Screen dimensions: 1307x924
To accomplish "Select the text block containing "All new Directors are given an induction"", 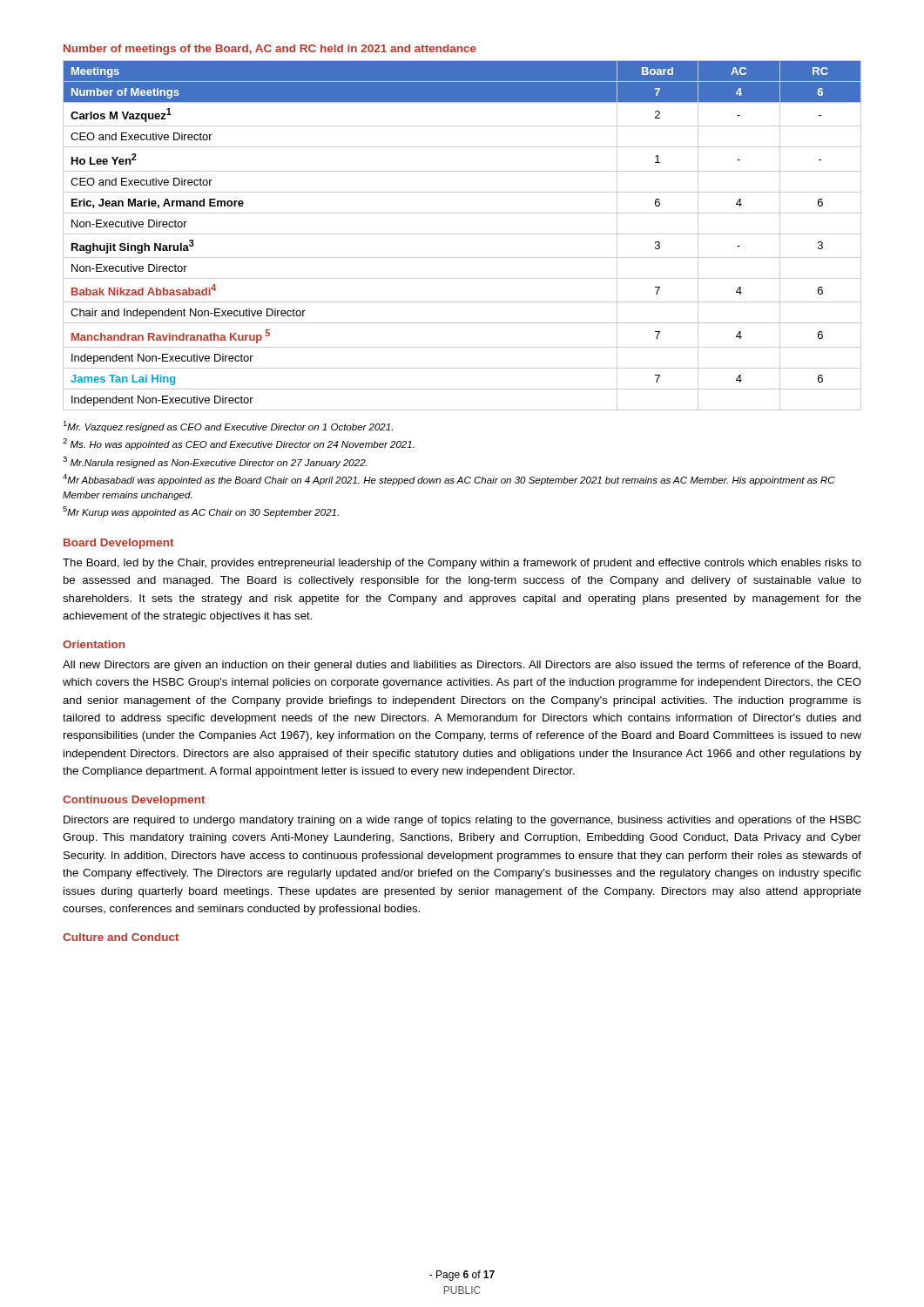I will 462,718.
